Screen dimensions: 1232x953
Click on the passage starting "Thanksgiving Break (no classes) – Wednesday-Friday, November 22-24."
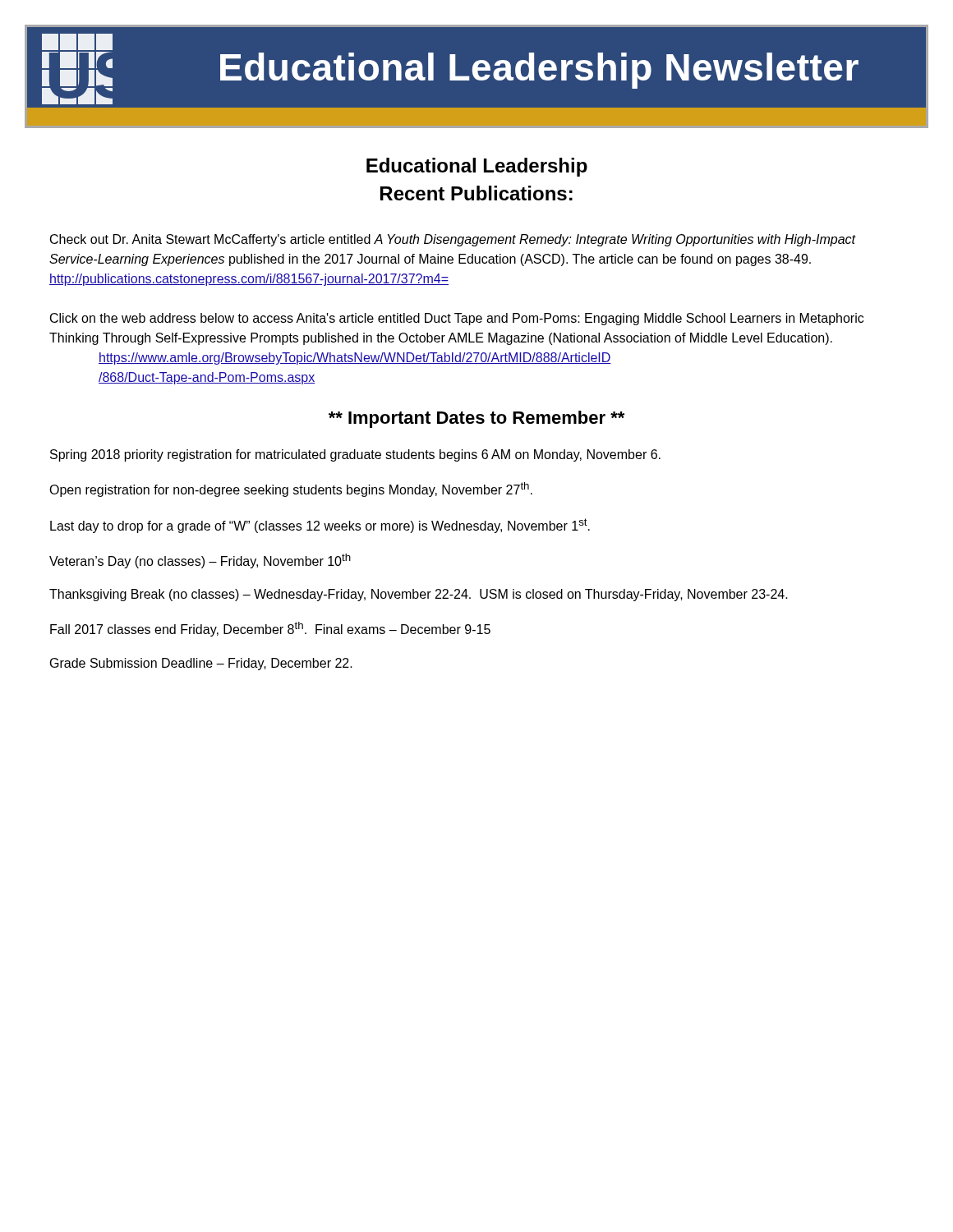tap(419, 594)
